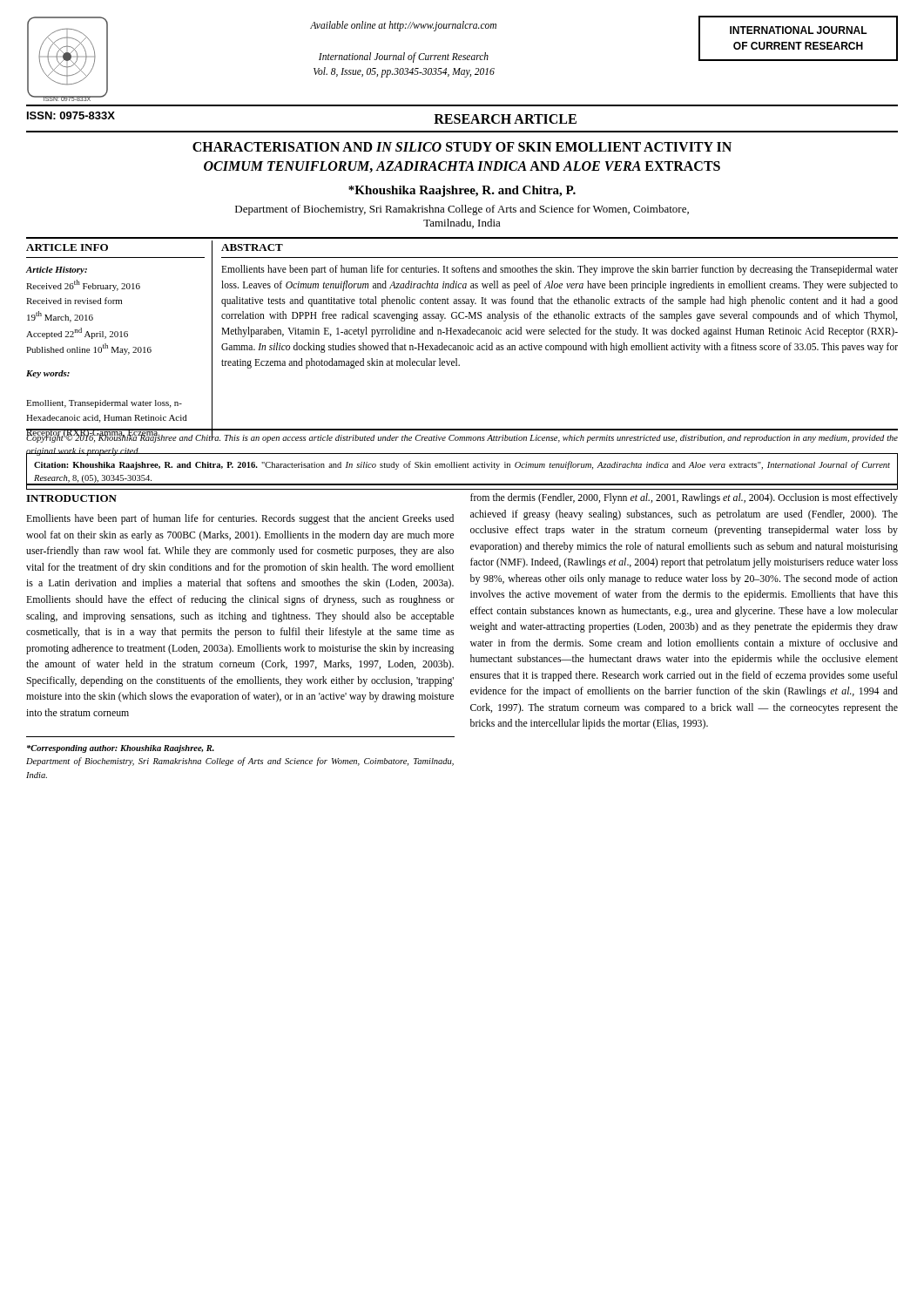Screen dimensions: 1307x924
Task: Click on the block starting "Key words: Emollient, Transepidermal"
Action: tap(107, 403)
